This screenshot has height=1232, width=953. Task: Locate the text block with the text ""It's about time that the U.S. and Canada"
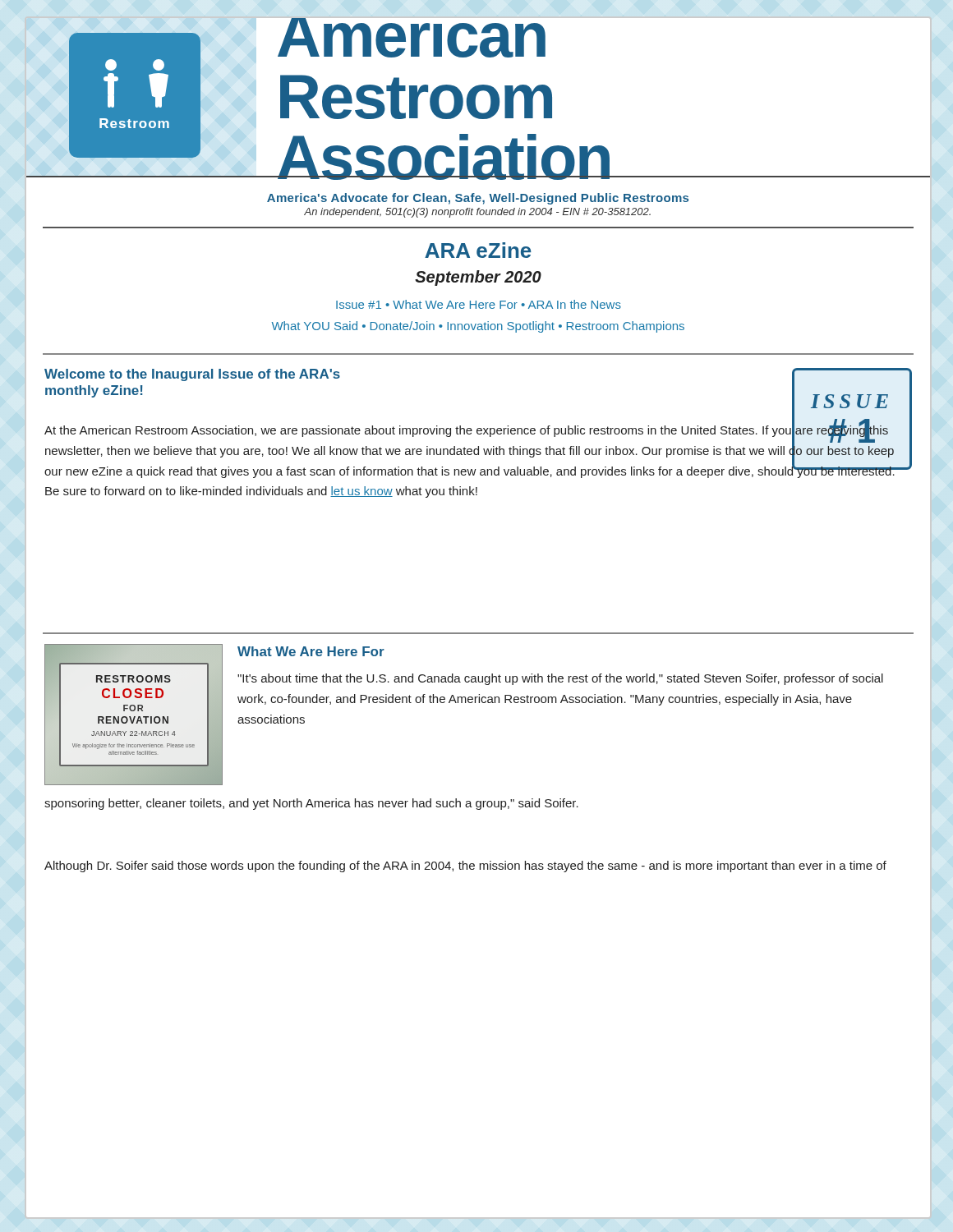[560, 698]
